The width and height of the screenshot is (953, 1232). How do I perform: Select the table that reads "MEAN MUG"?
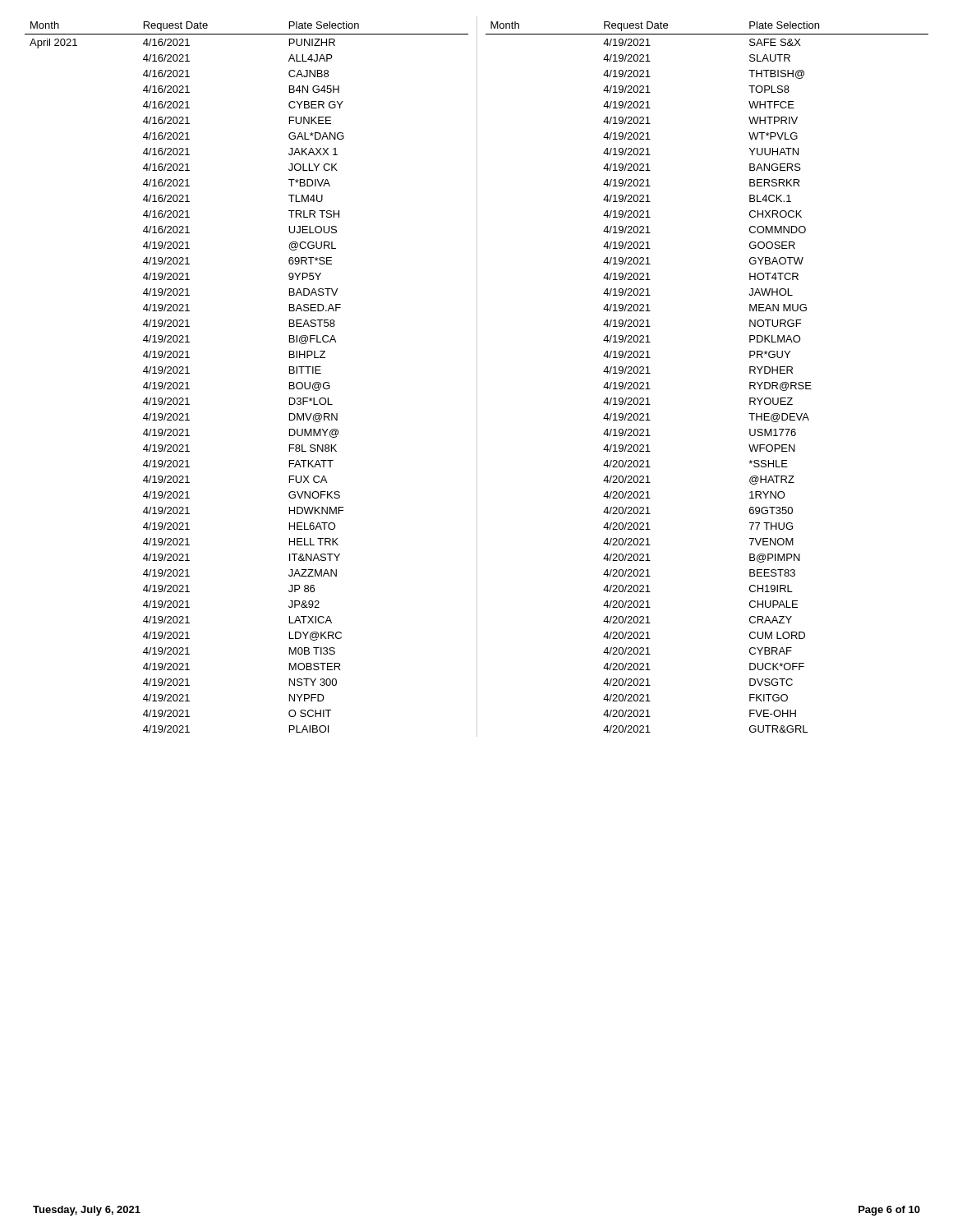pyautogui.click(x=707, y=377)
